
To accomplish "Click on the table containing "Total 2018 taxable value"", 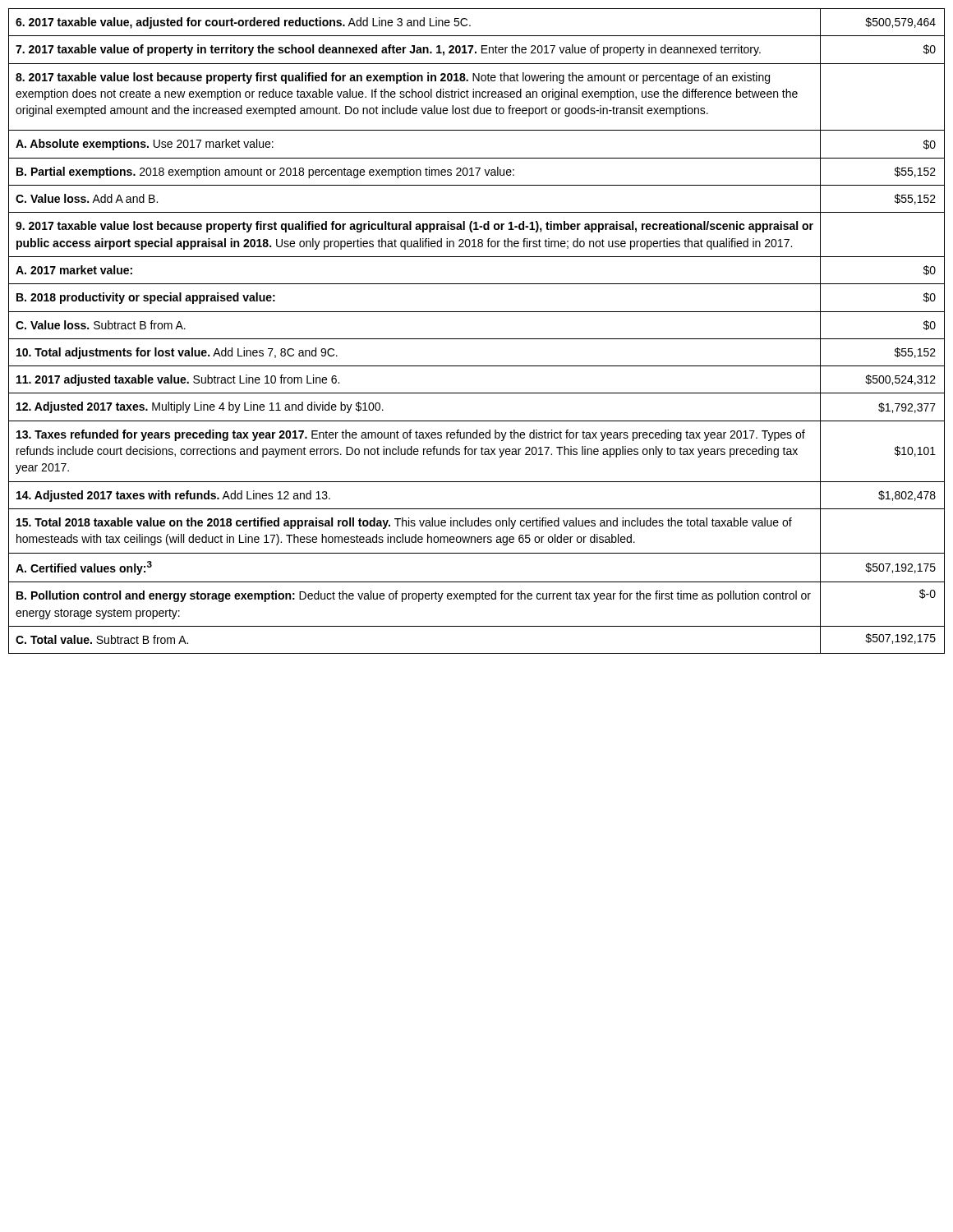I will [476, 530].
